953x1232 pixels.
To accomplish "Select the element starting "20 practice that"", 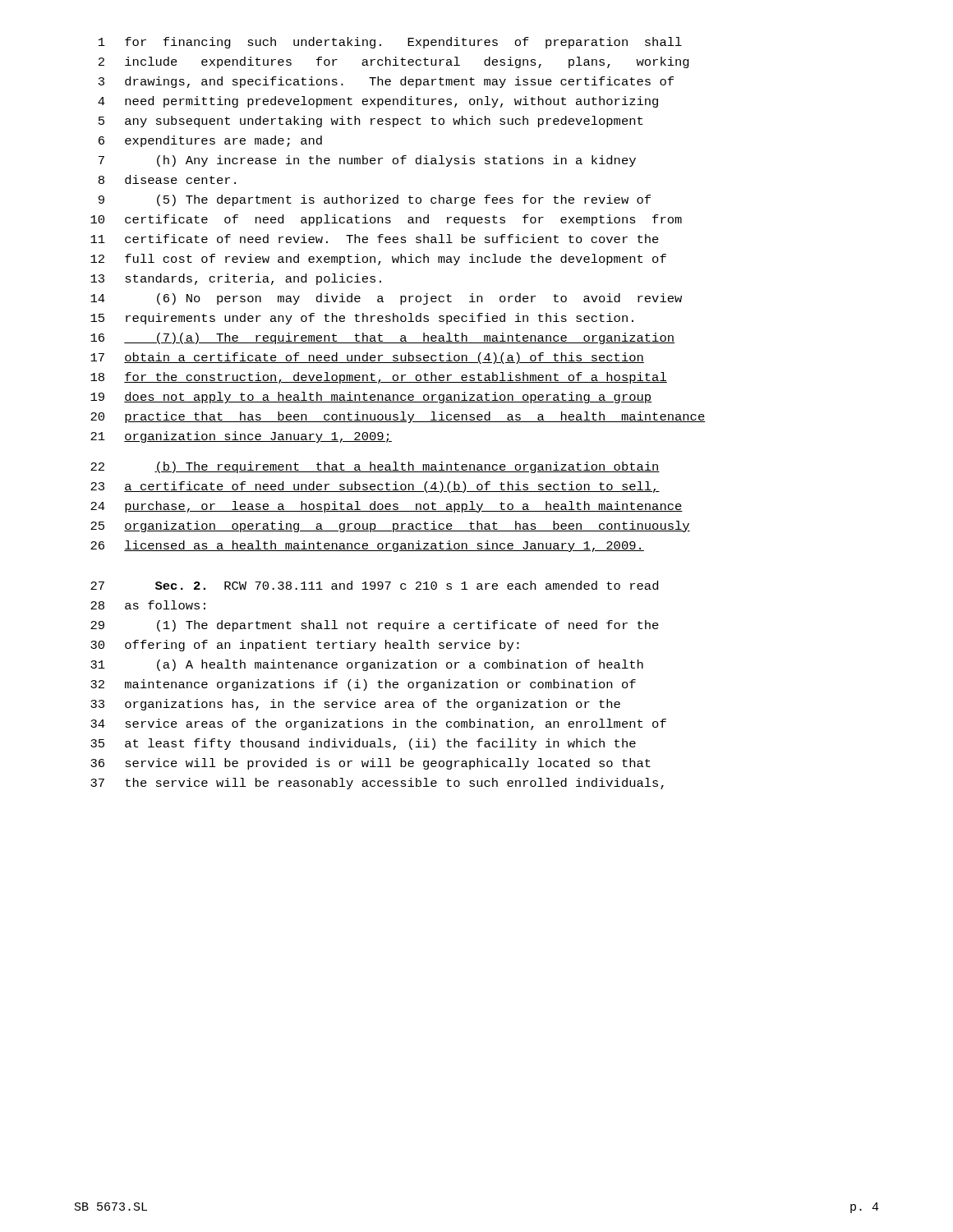I will click(x=476, y=418).
